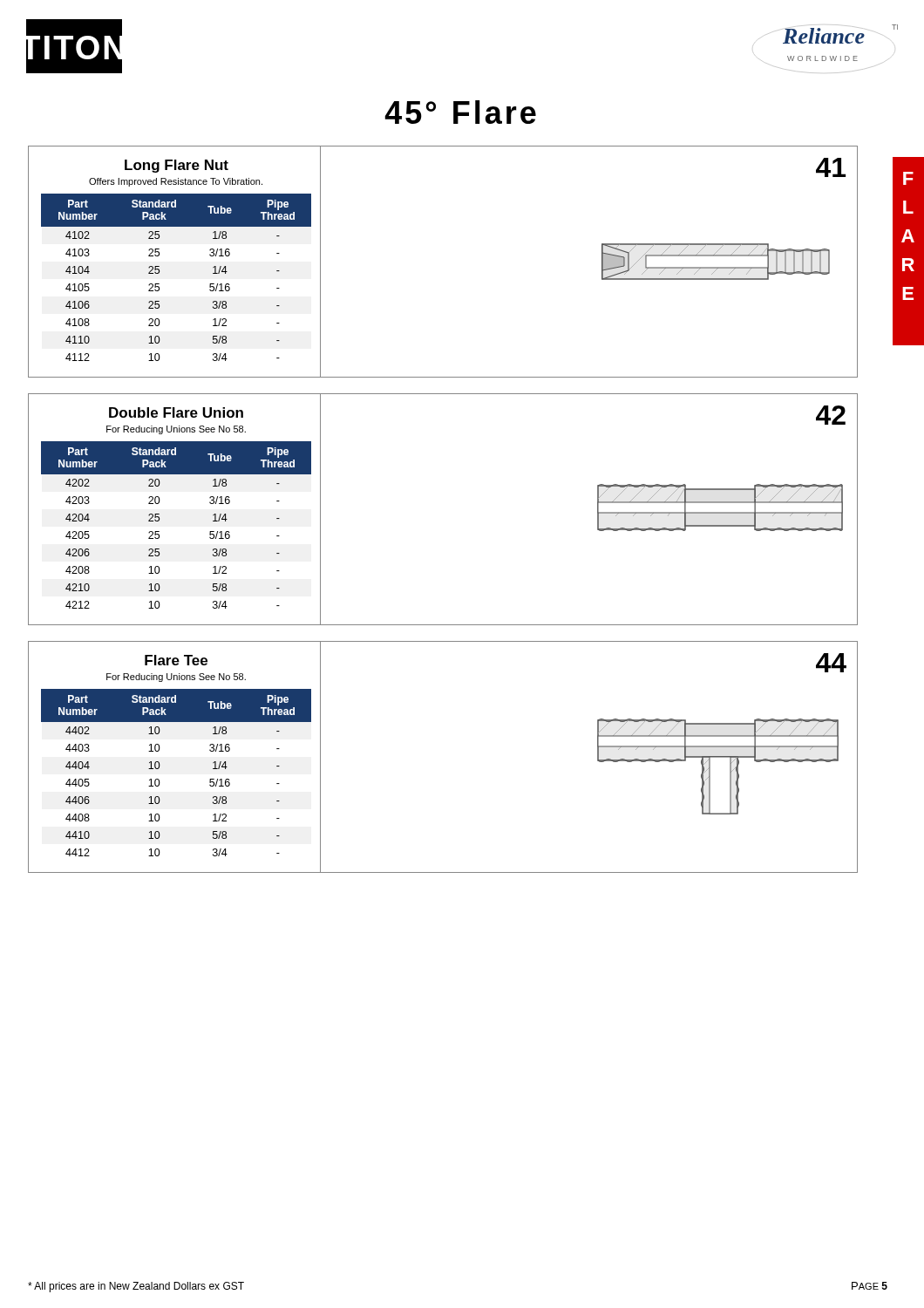The image size is (924, 1308).
Task: Select the region starting "Flare Tee"
Action: click(x=176, y=661)
